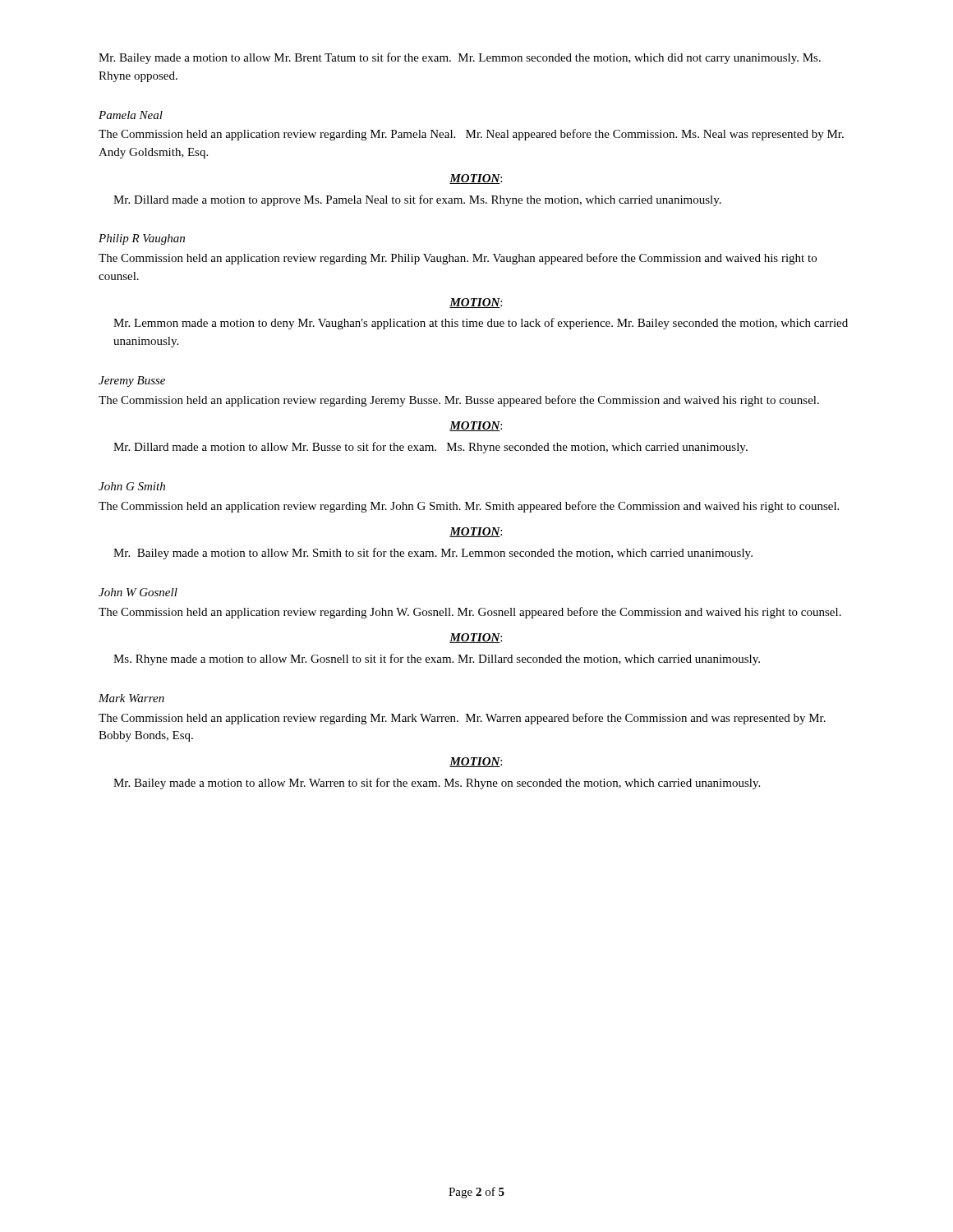This screenshot has width=953, height=1232.
Task: Navigate to the text block starting "Pamela Neal"
Action: [x=131, y=115]
